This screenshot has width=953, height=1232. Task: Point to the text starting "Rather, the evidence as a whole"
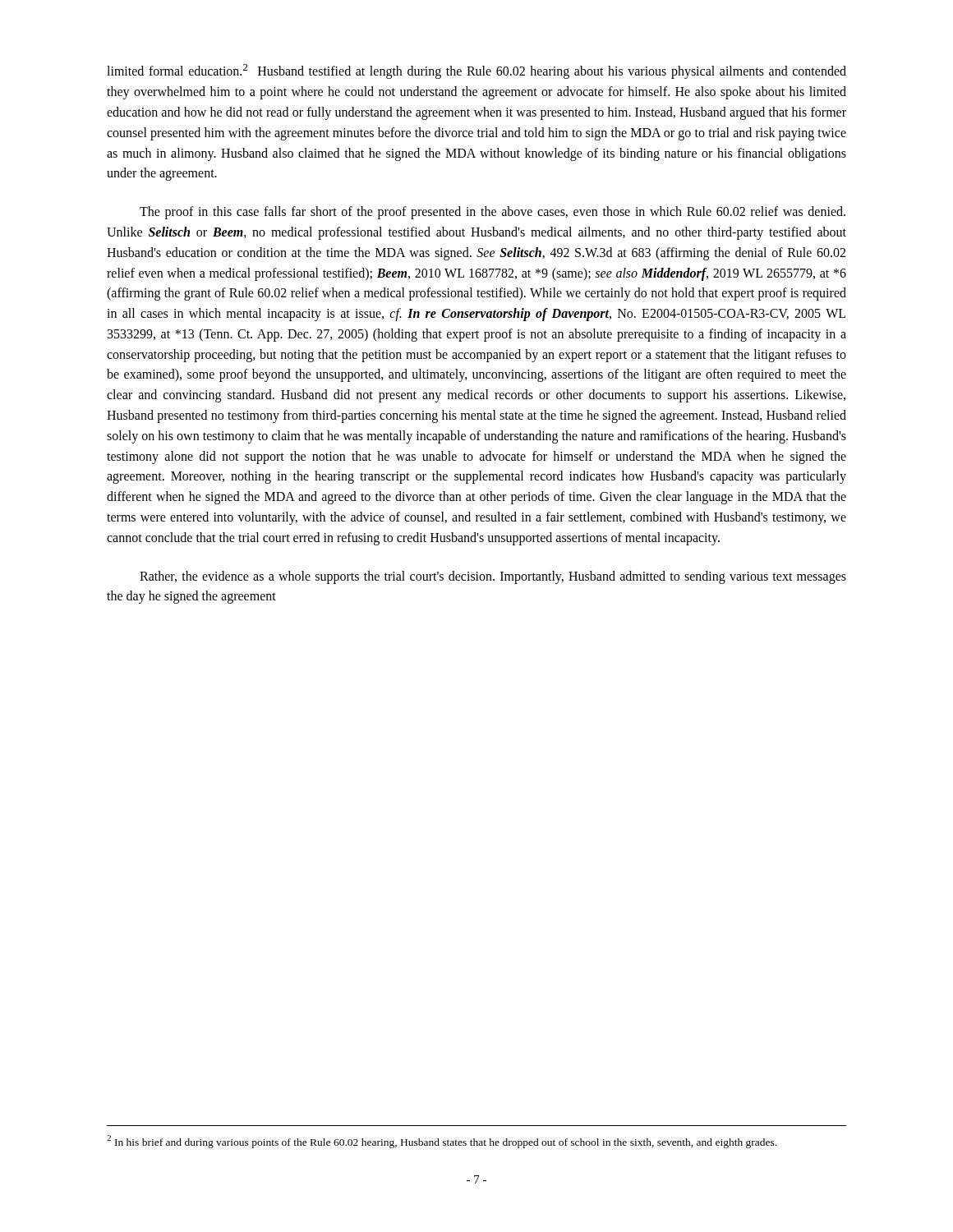[x=476, y=586]
